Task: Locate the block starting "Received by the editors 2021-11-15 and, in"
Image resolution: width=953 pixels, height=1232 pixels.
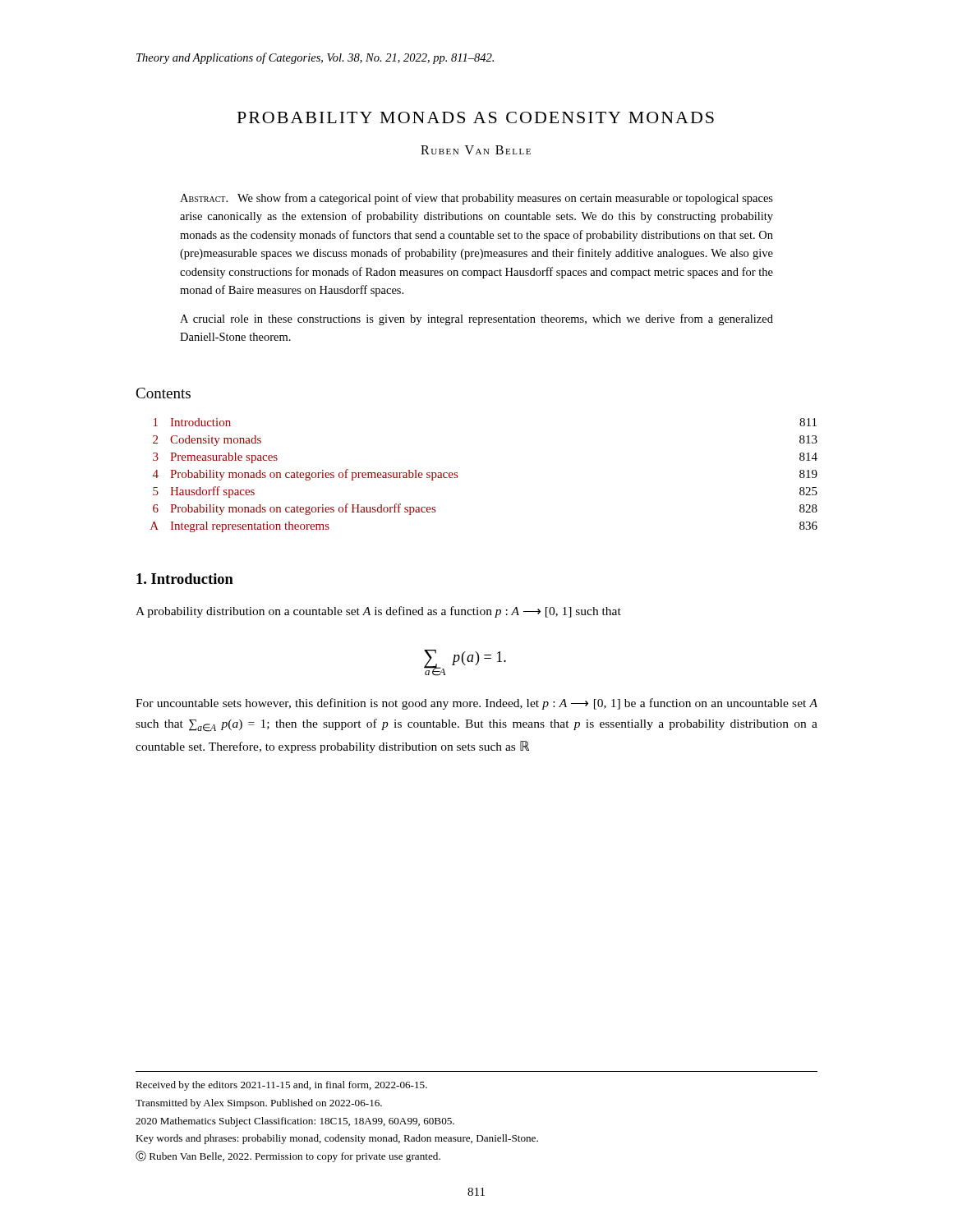Action: 281,1086
